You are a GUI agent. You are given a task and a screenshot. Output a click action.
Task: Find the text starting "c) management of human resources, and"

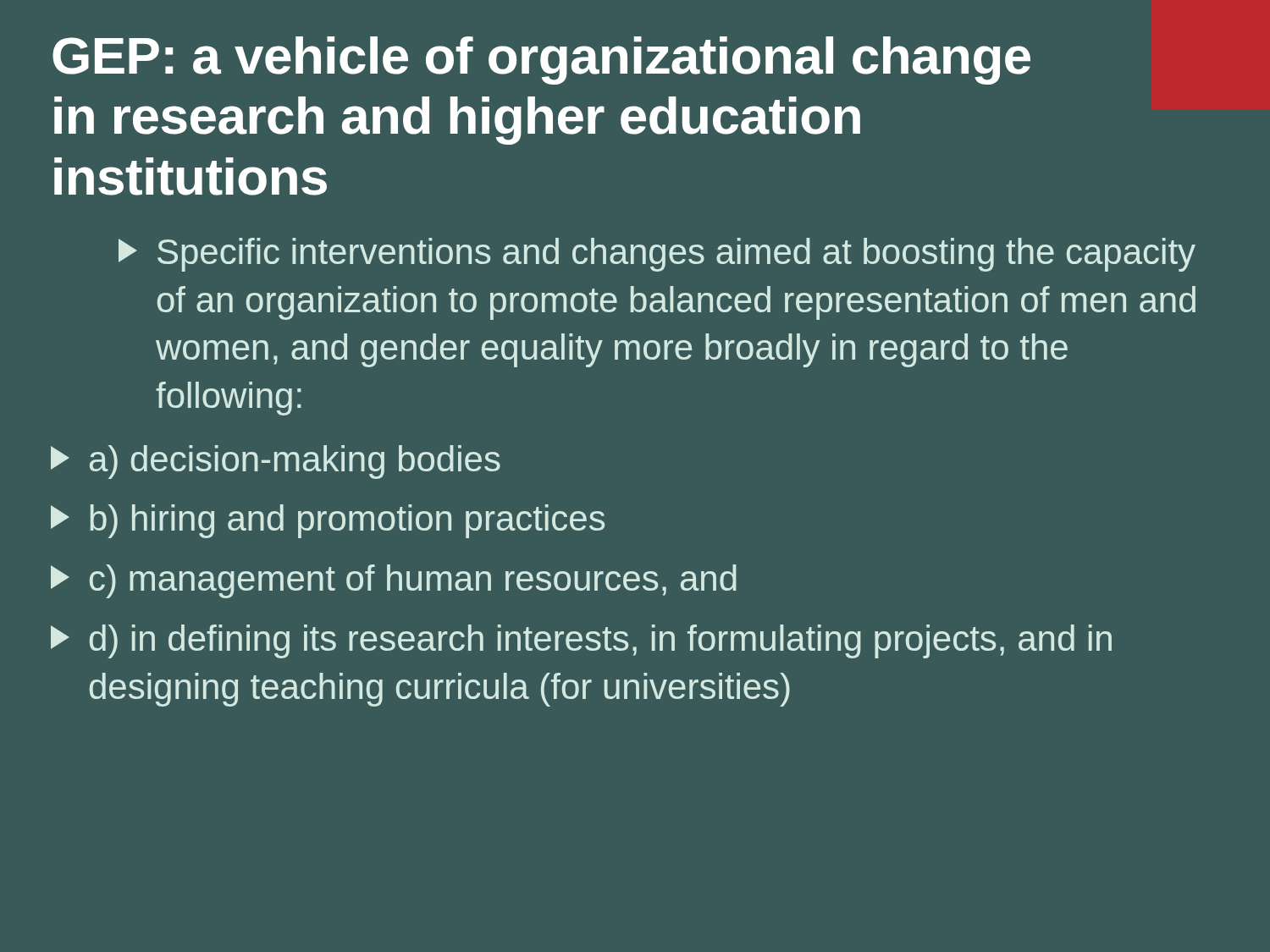[x=635, y=579]
